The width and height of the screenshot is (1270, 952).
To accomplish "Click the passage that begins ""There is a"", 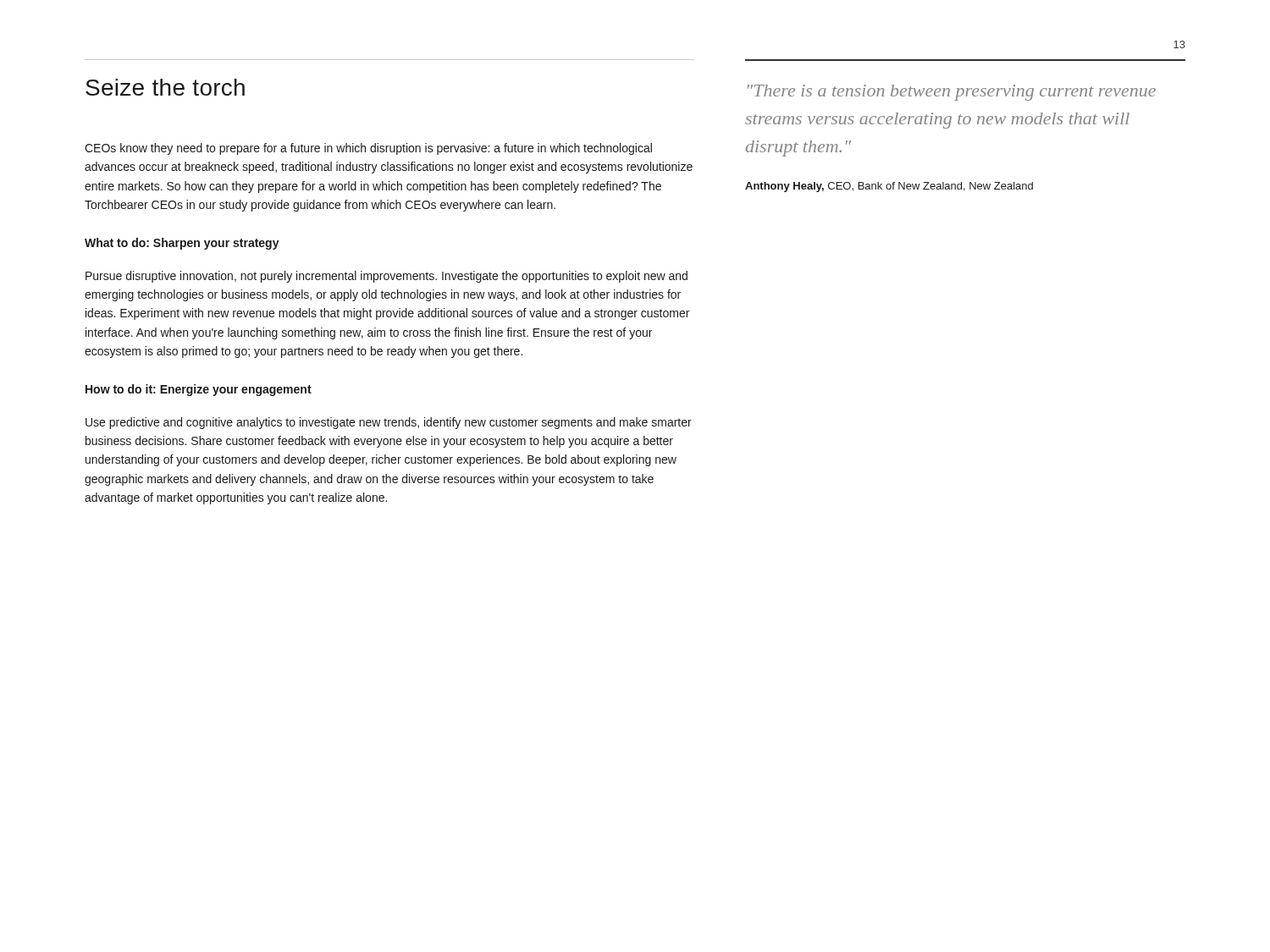I will click(965, 118).
